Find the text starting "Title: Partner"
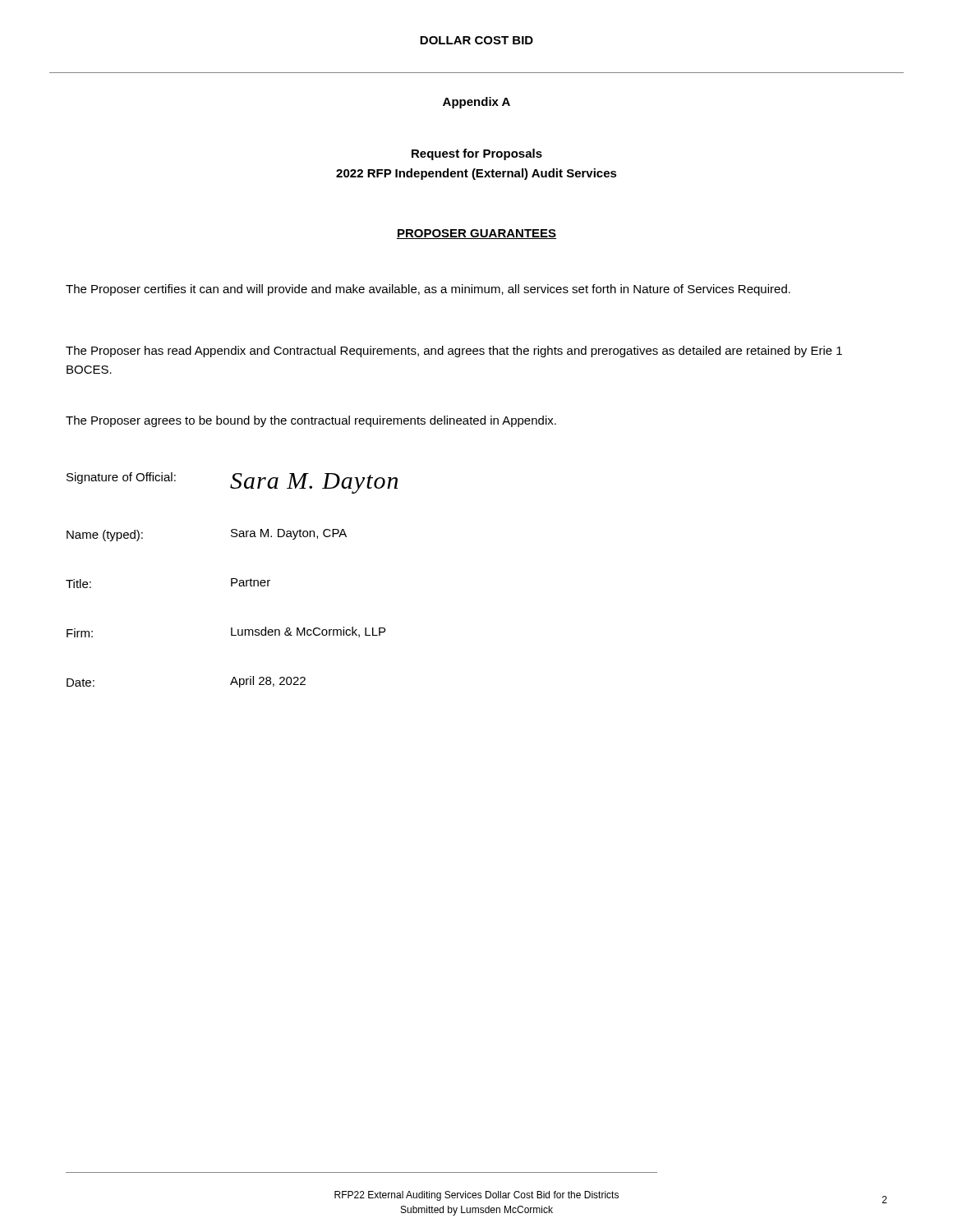Screen dimensions: 1232x953 [x=77, y=583]
